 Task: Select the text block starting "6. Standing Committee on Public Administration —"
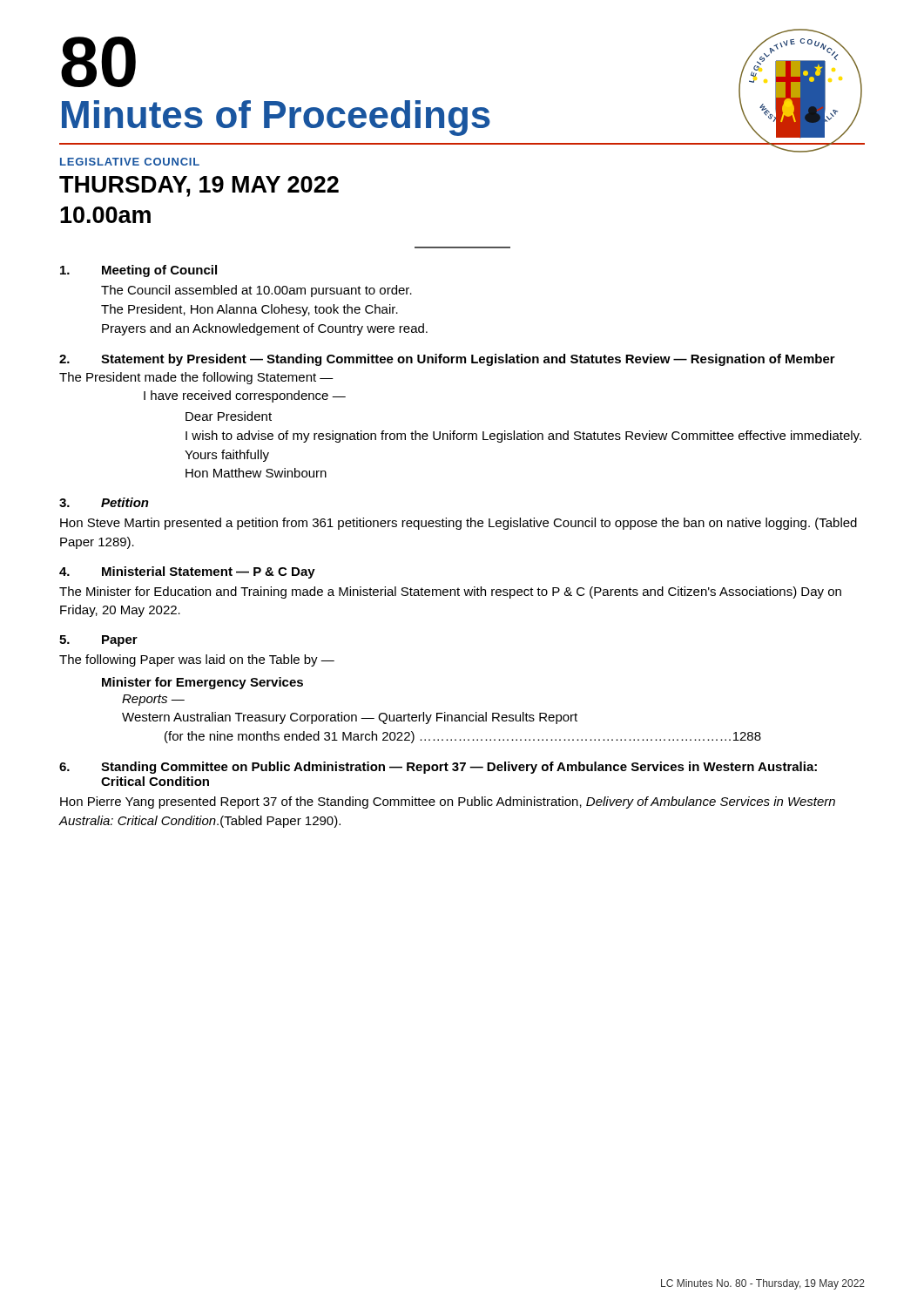pyautogui.click(x=462, y=774)
